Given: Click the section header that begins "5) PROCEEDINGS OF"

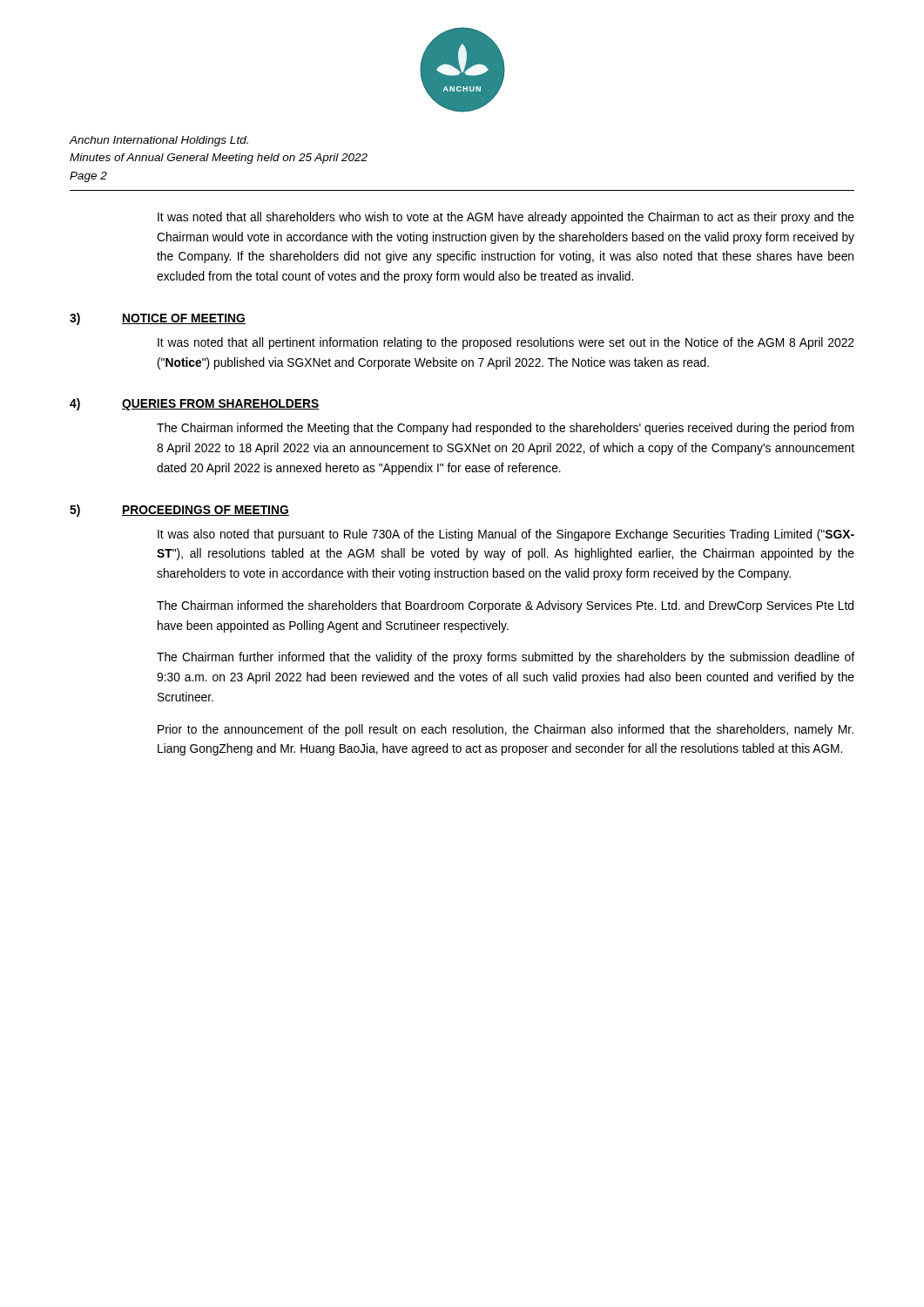Looking at the screenshot, I should pyautogui.click(x=179, y=510).
